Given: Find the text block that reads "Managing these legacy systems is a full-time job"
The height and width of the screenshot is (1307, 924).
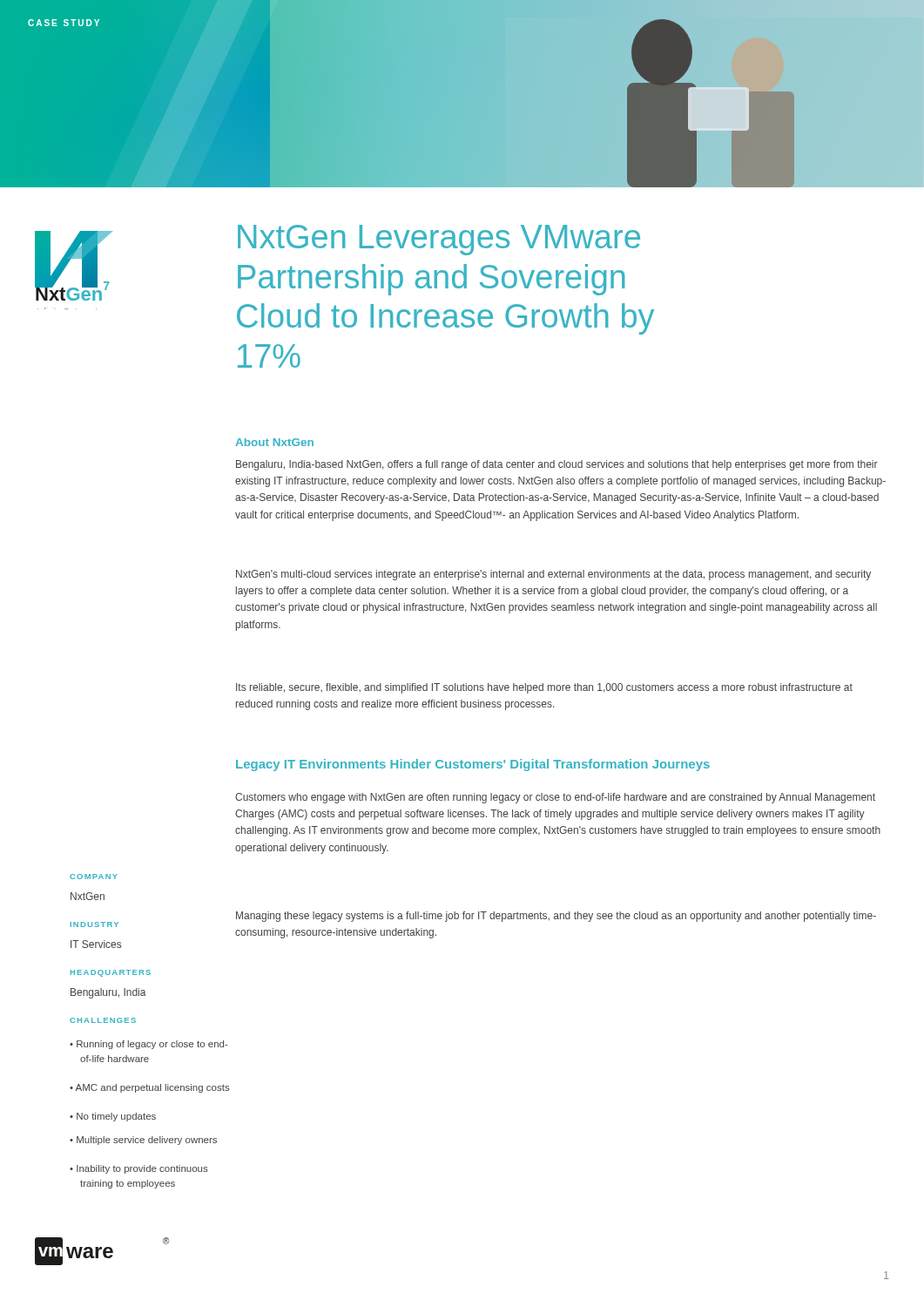Looking at the screenshot, I should 564,925.
